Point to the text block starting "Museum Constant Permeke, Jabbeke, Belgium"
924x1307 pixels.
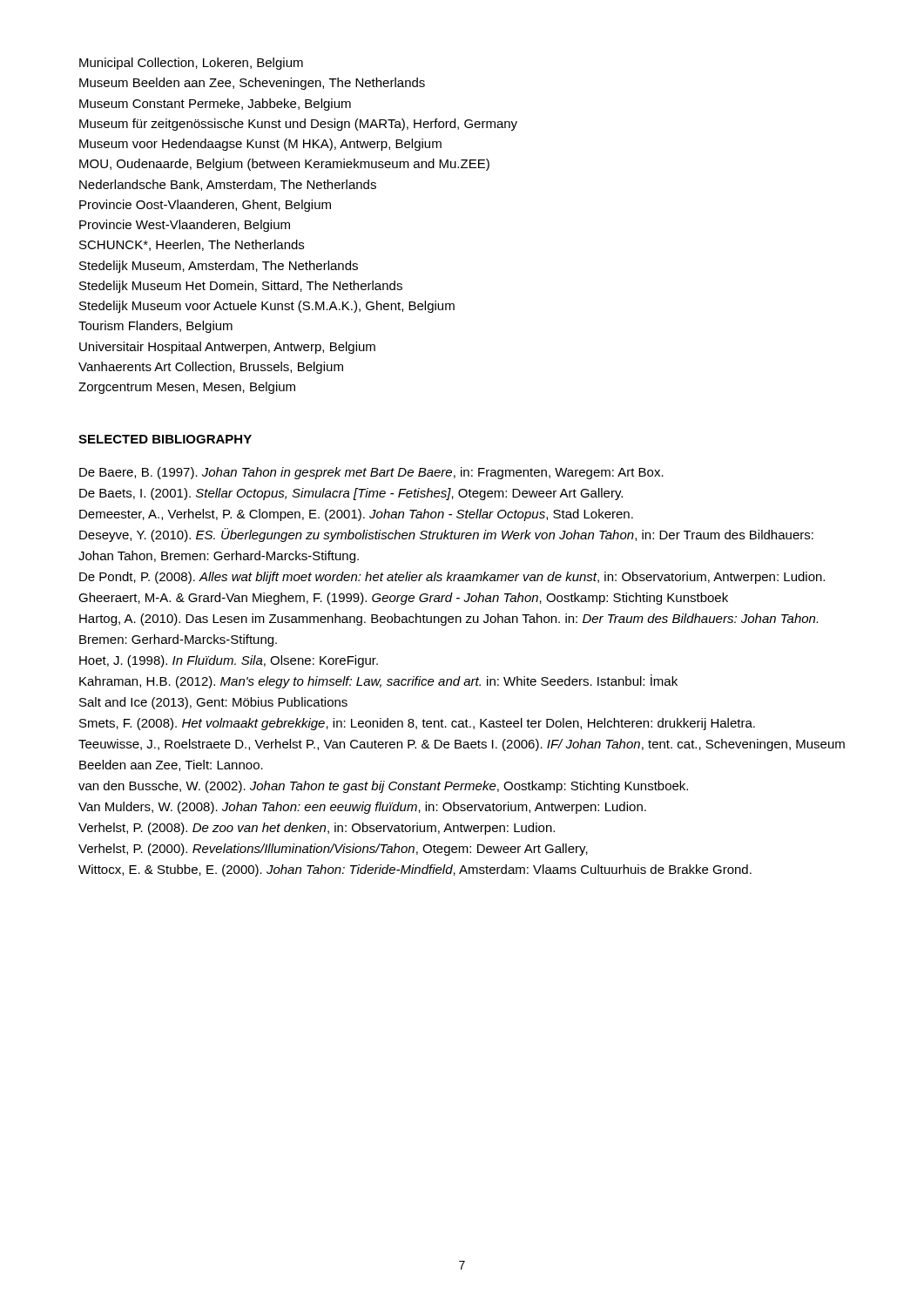(215, 103)
